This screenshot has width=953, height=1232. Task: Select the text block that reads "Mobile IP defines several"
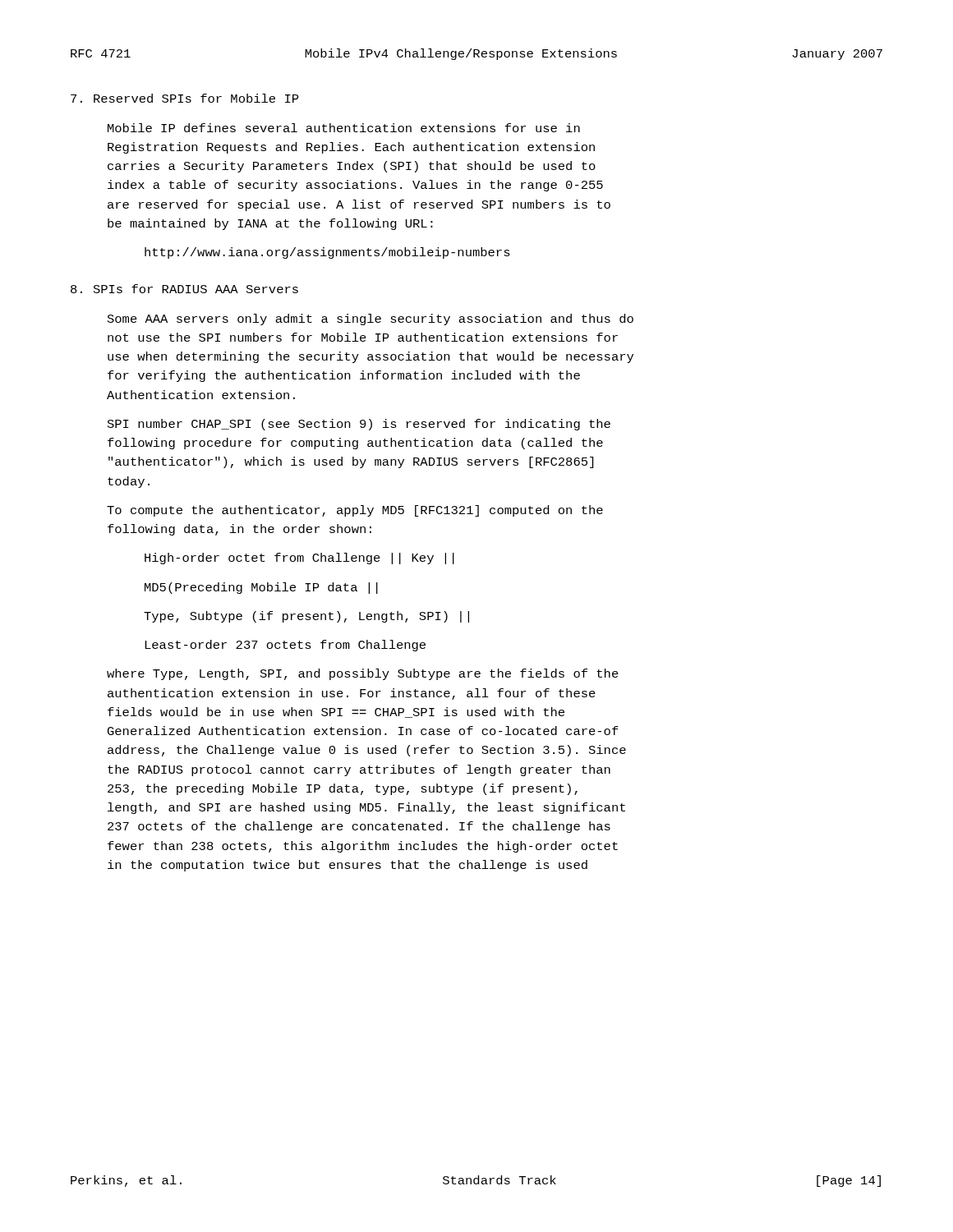click(x=359, y=176)
